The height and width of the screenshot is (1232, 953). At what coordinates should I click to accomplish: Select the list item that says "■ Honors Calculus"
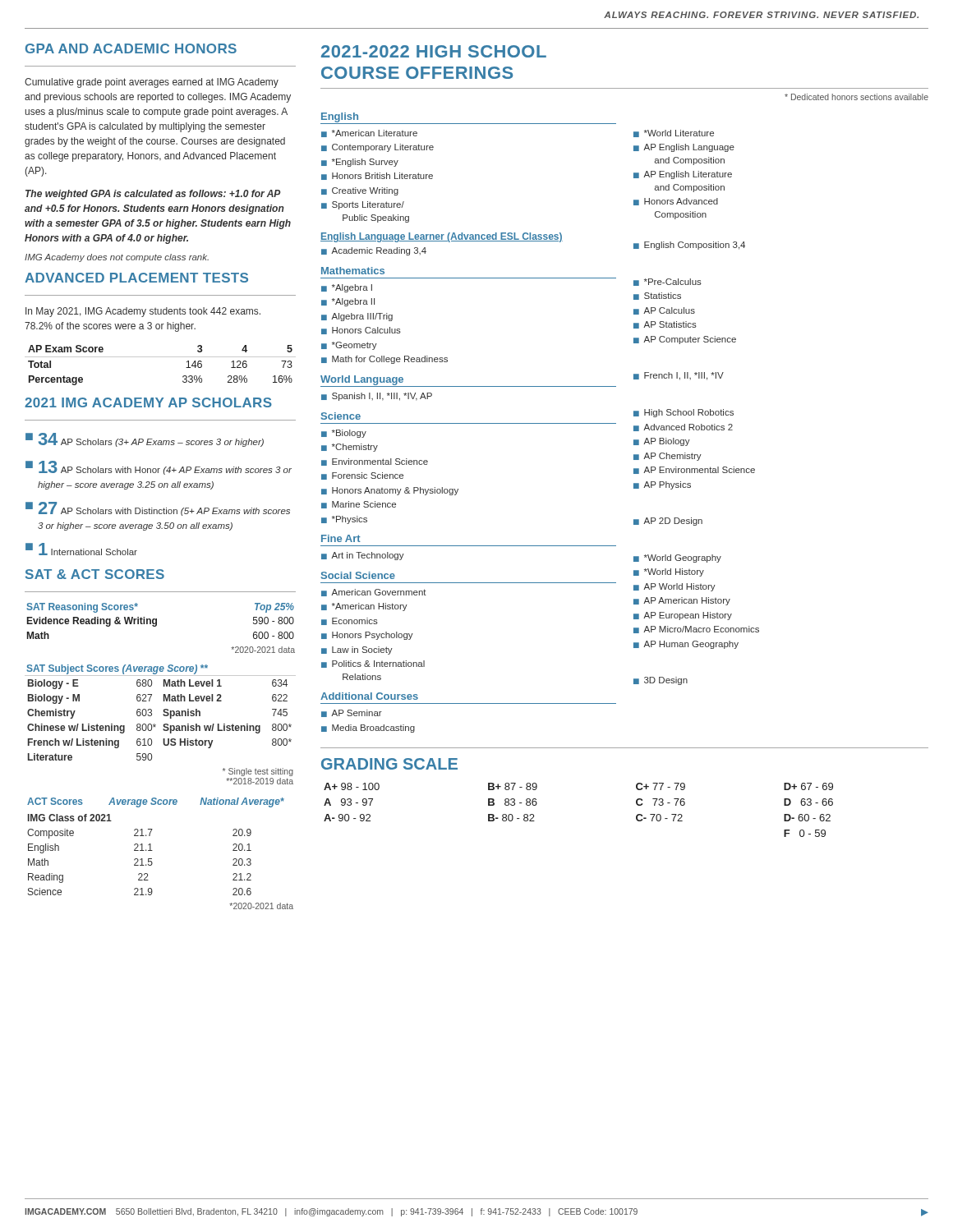(x=361, y=331)
